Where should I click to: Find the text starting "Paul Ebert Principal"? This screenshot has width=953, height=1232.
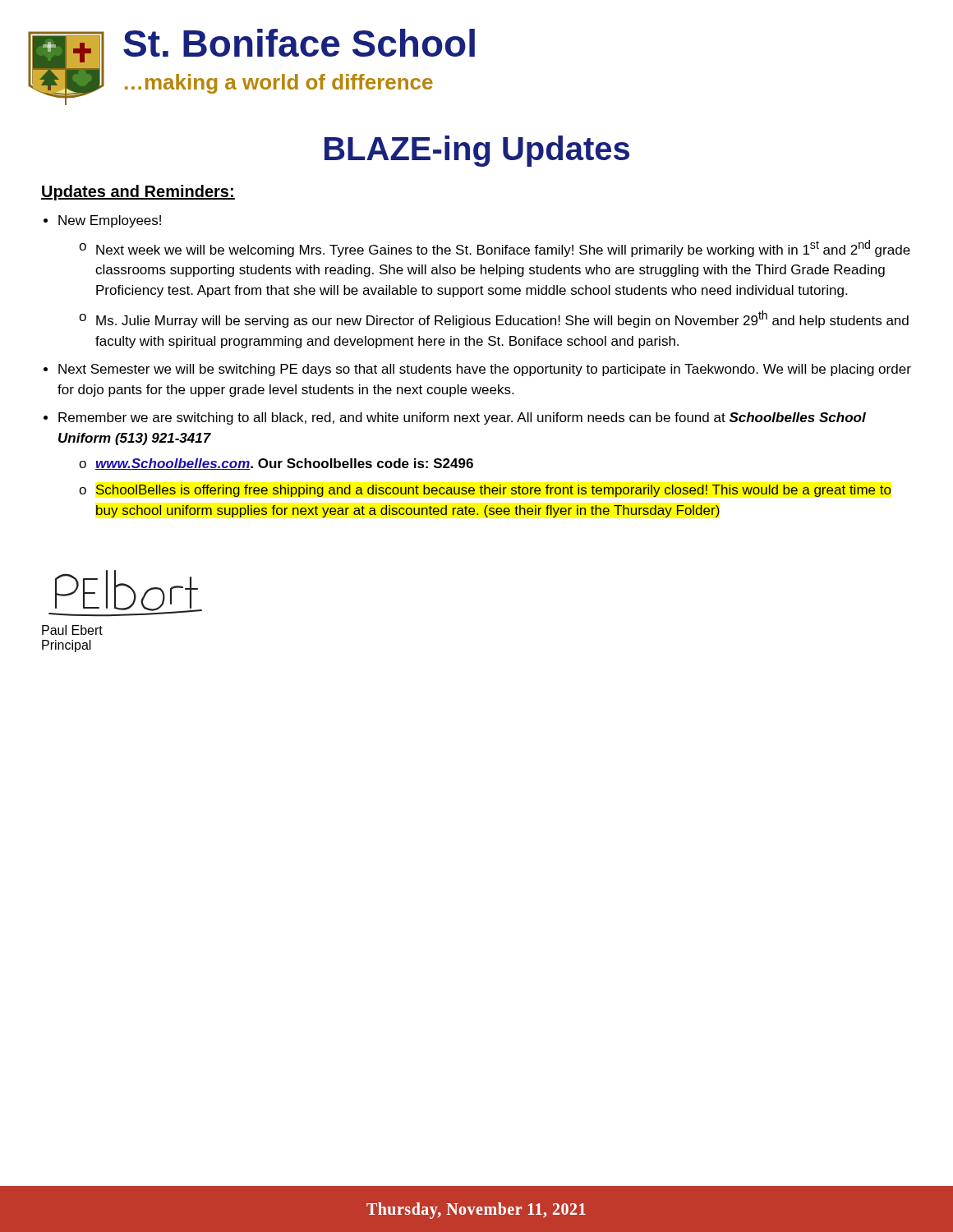72,630
